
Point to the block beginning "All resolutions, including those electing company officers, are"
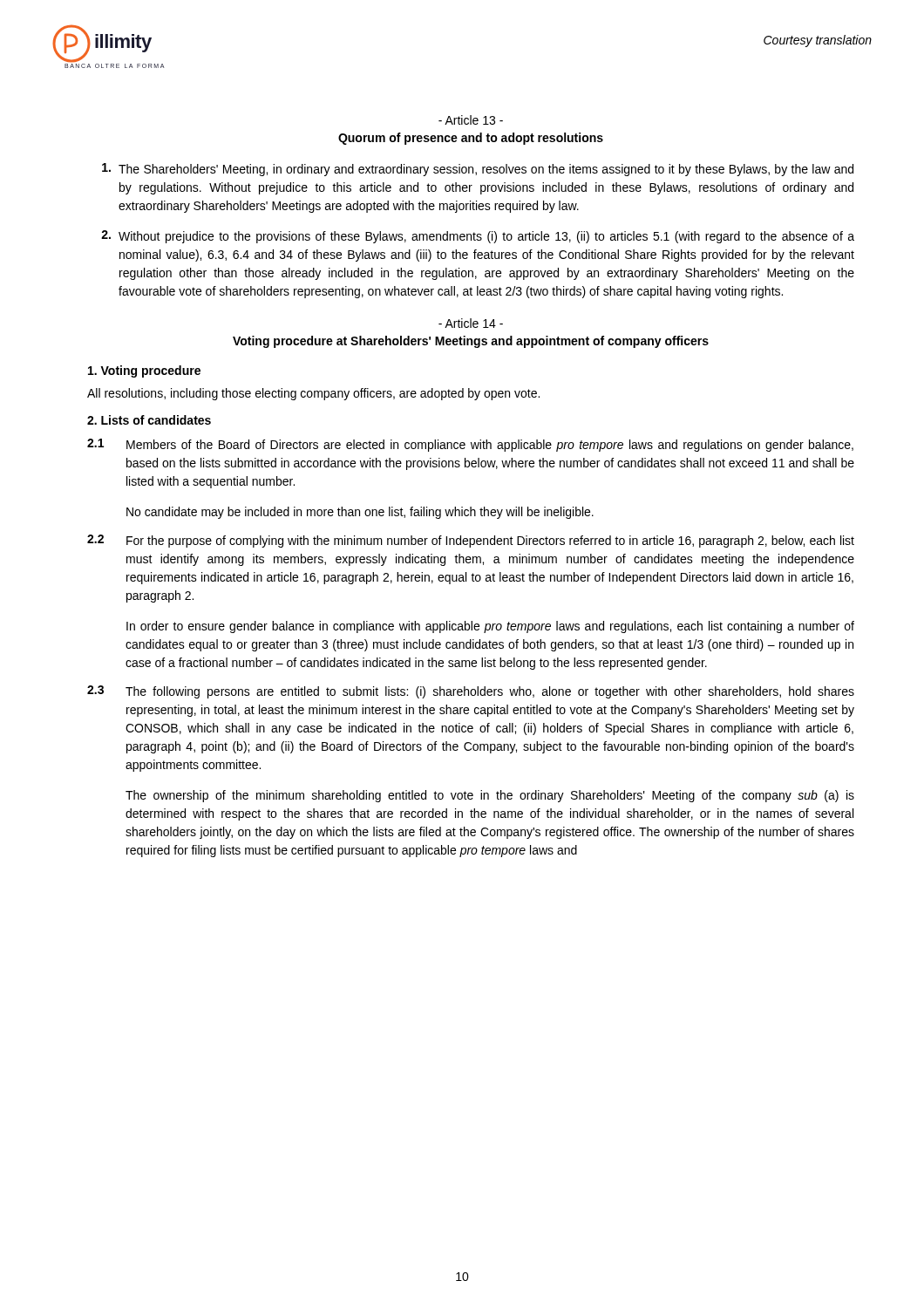[314, 393]
